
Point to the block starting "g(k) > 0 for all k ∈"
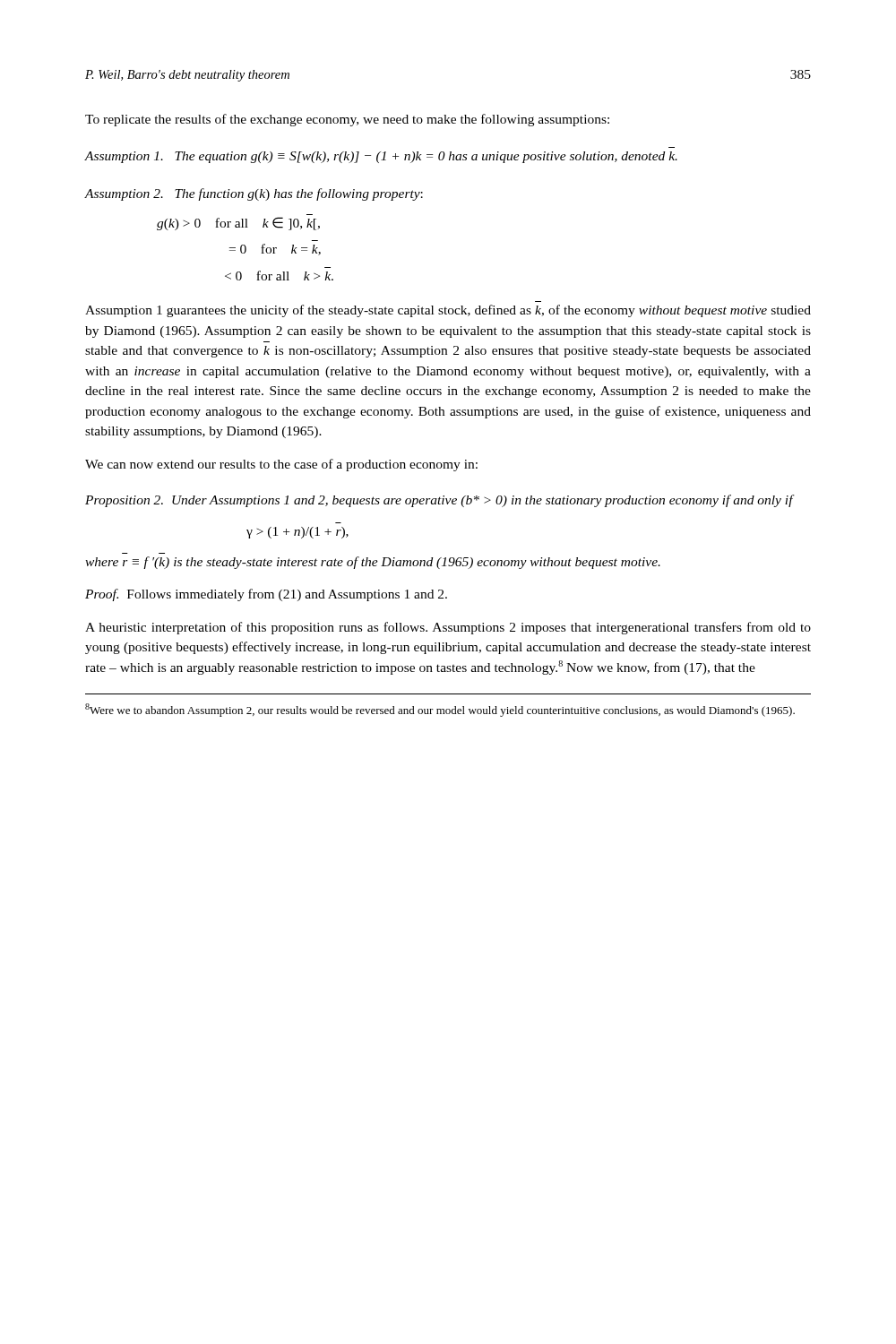point(239,222)
